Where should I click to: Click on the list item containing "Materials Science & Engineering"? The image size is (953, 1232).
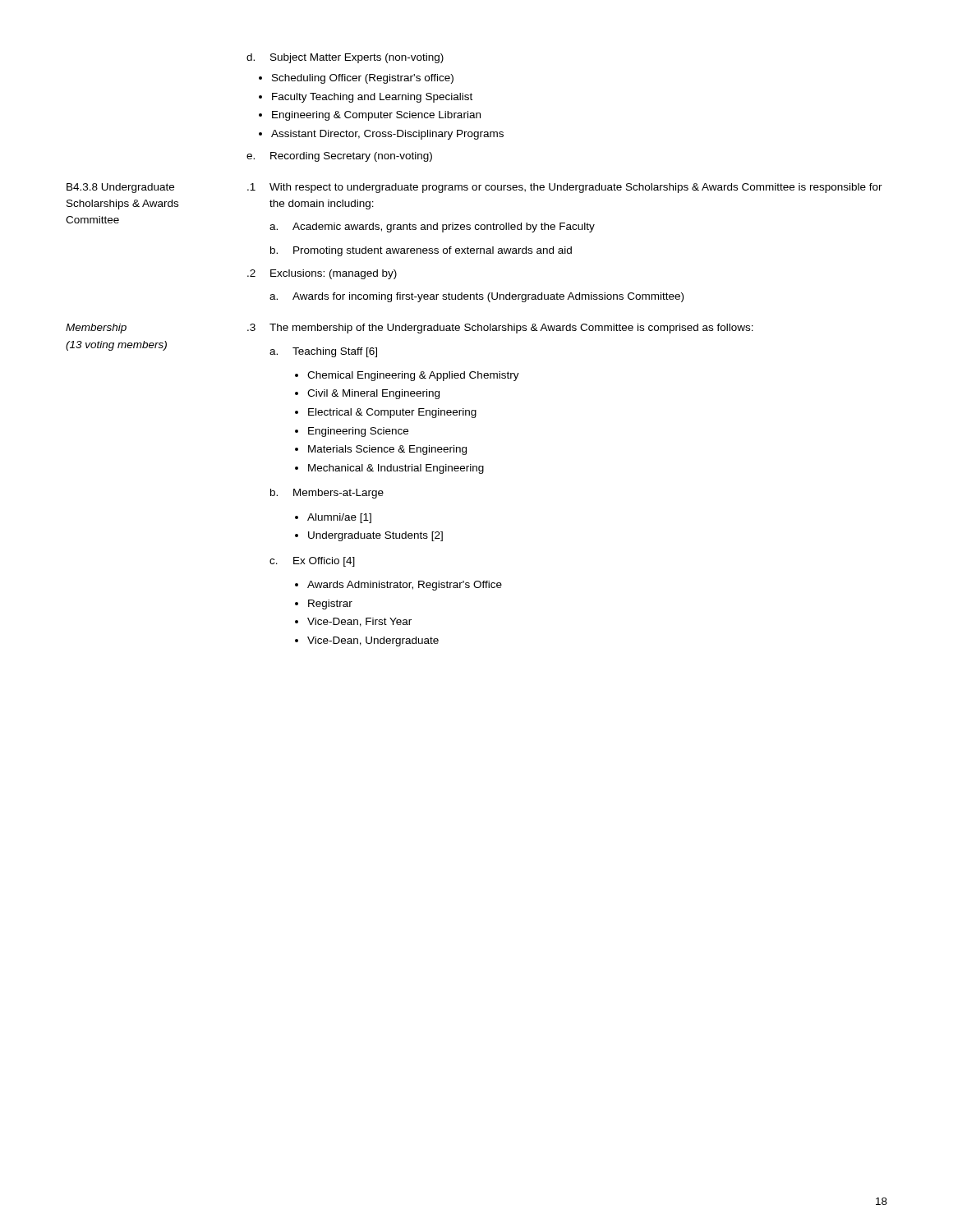point(387,449)
